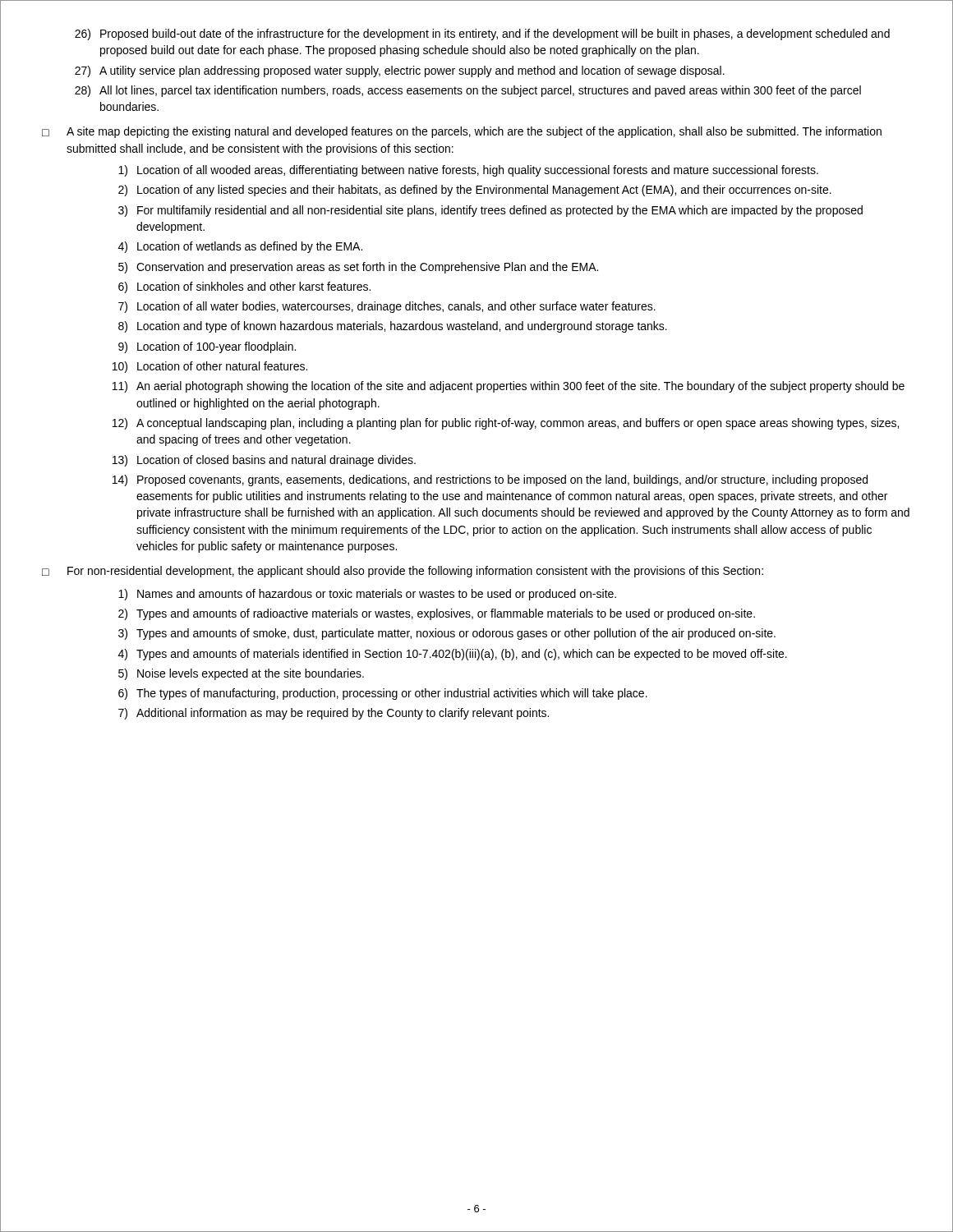The height and width of the screenshot is (1232, 953).
Task: Find the block on this page that starts "4) Types and amounts of materials identified in"
Action: 501,654
